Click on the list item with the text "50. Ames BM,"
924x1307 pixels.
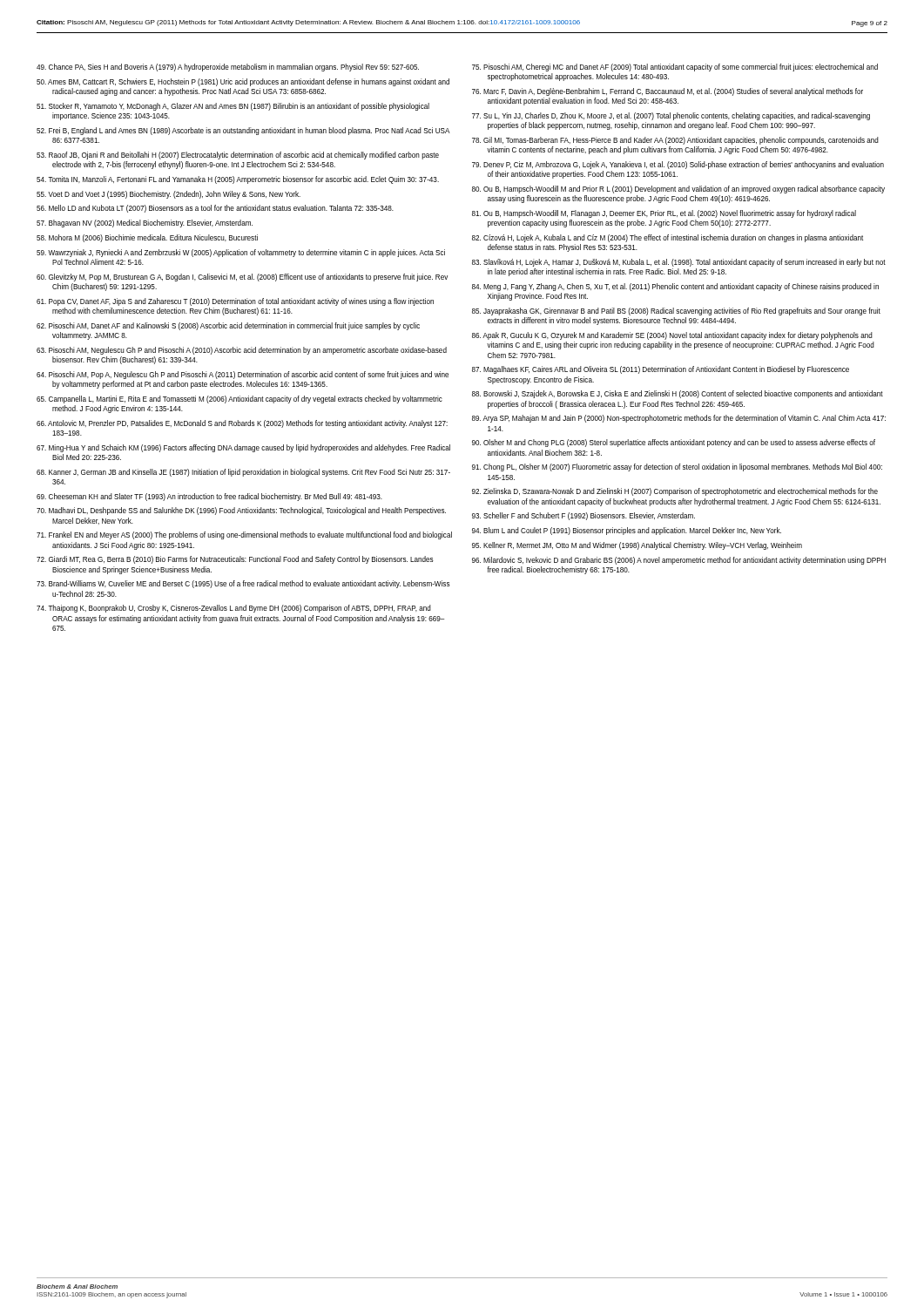(243, 87)
